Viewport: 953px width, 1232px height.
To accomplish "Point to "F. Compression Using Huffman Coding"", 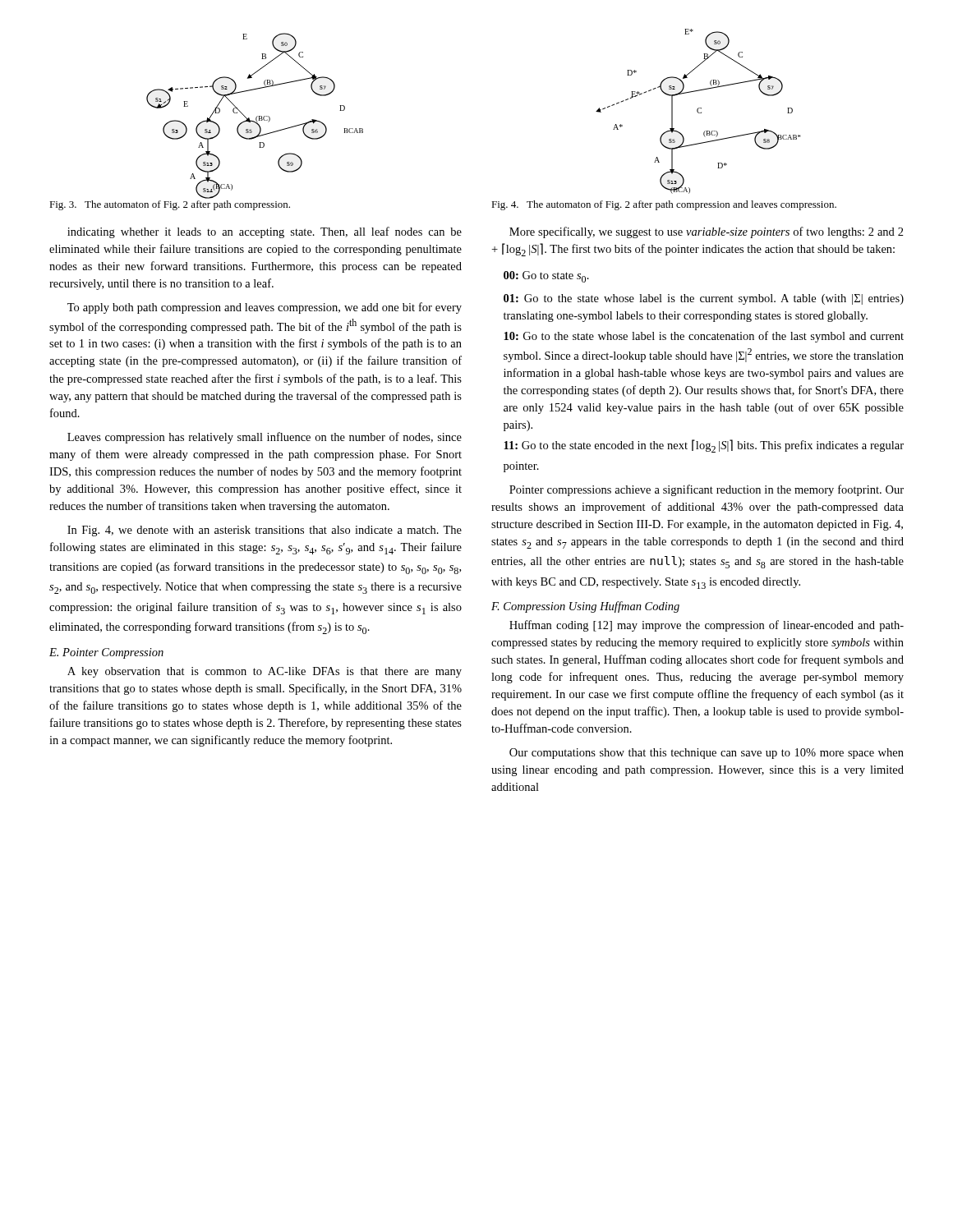I will (585, 606).
